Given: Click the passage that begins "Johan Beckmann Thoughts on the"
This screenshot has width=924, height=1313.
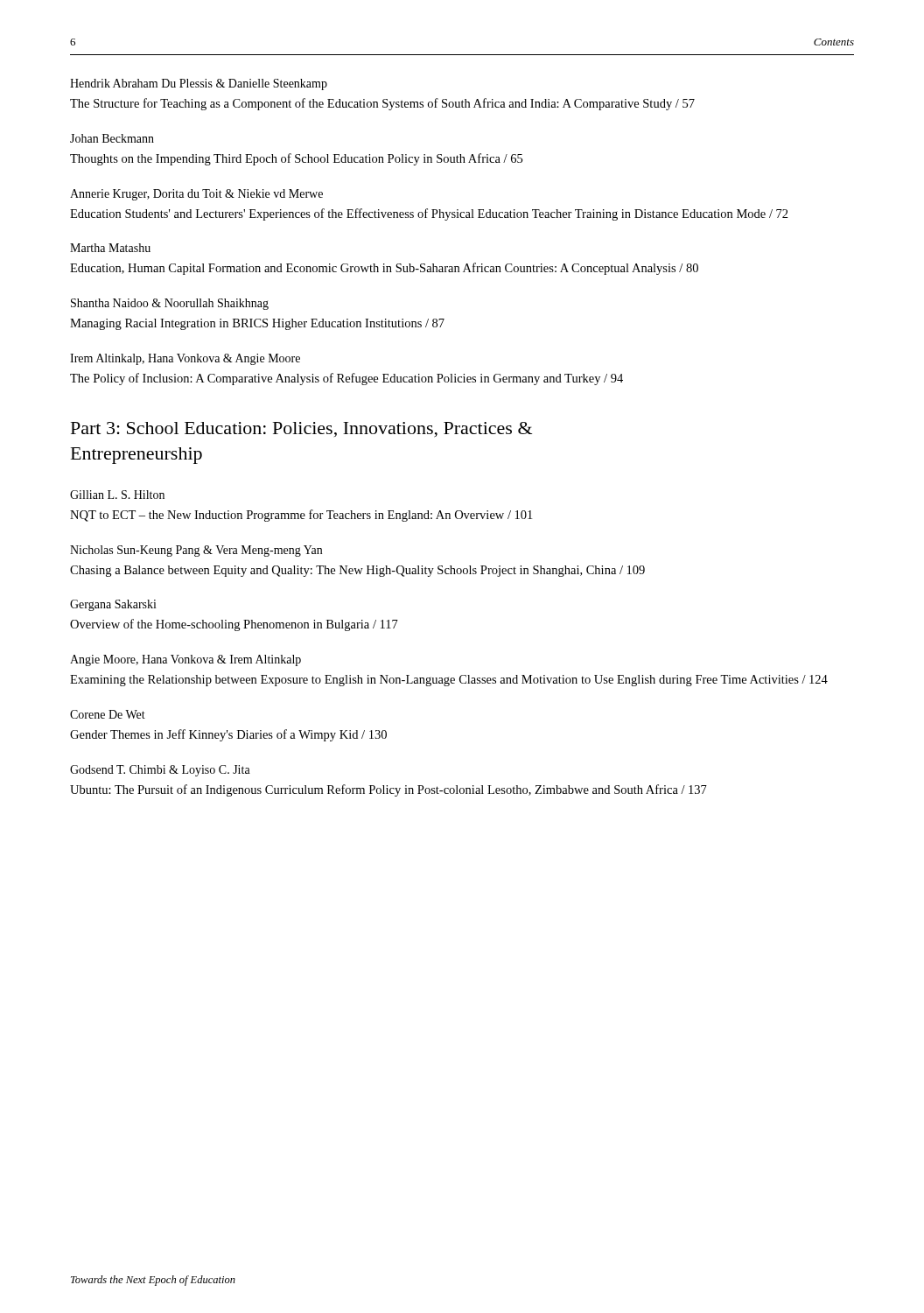Looking at the screenshot, I should click(462, 149).
